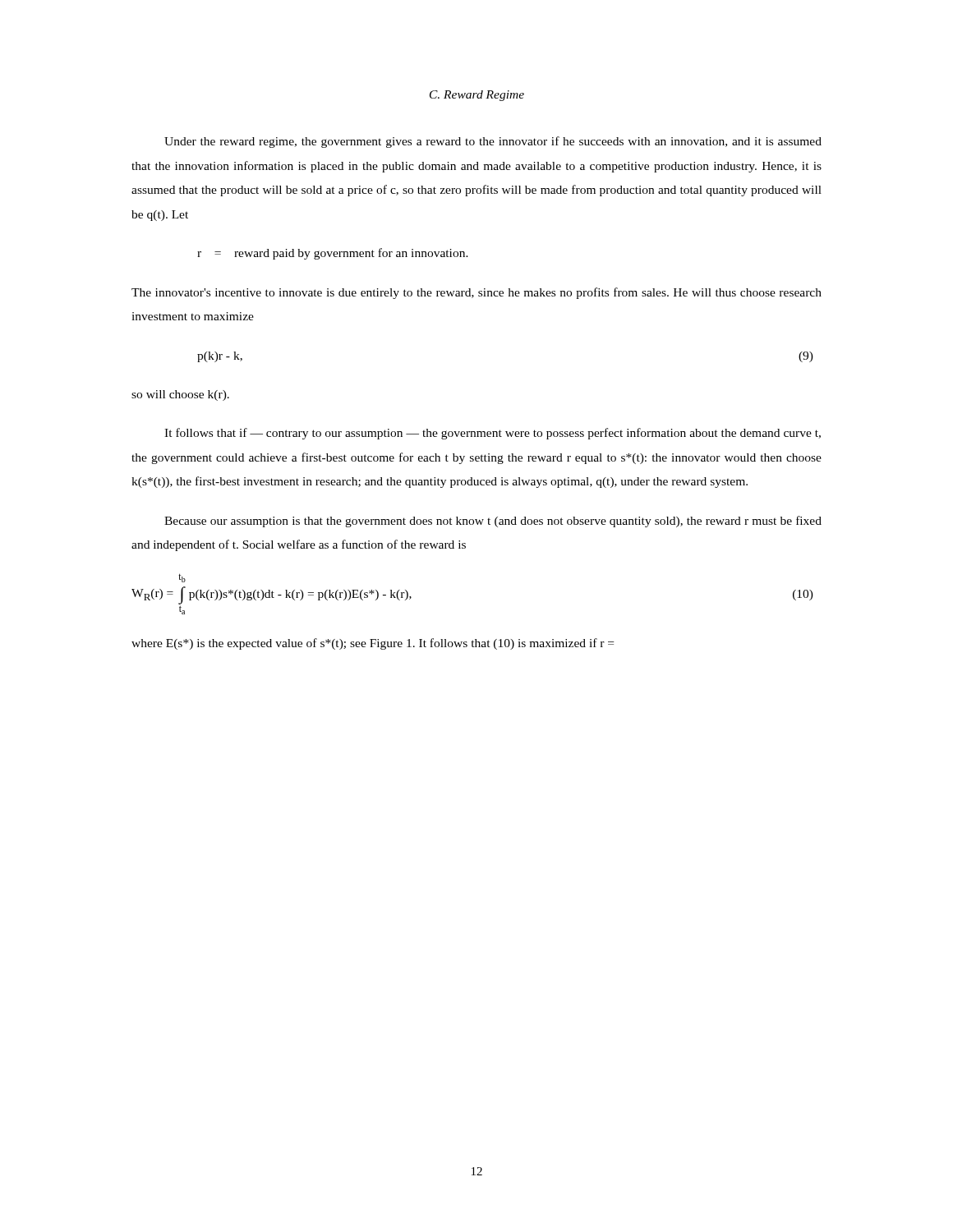Select the text containing "so will choose k(r)."

181,394
